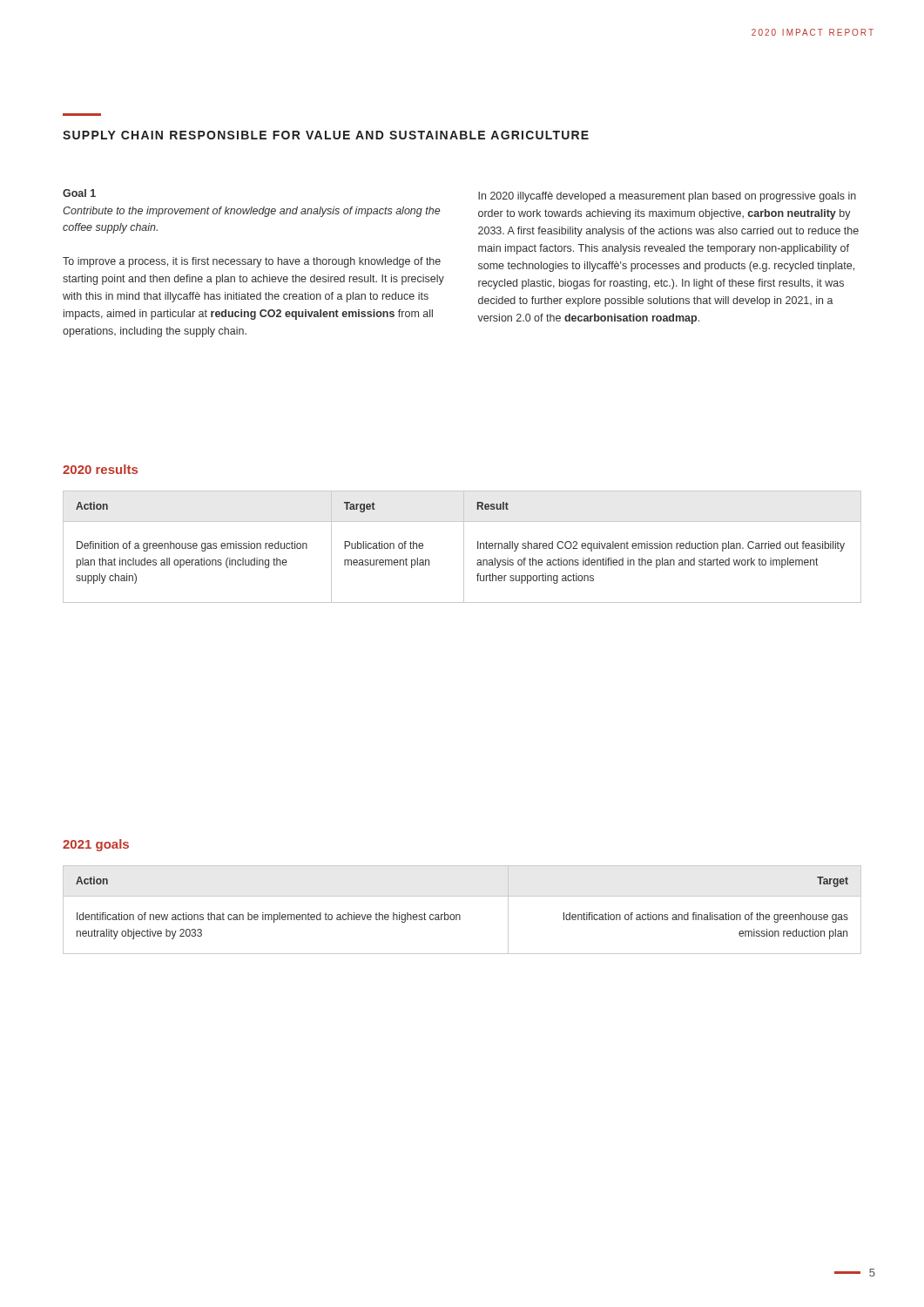Click on the text block starting "In 2020 illycaffè developed a measurement"
Image resolution: width=924 pixels, height=1307 pixels.
pyautogui.click(x=668, y=257)
